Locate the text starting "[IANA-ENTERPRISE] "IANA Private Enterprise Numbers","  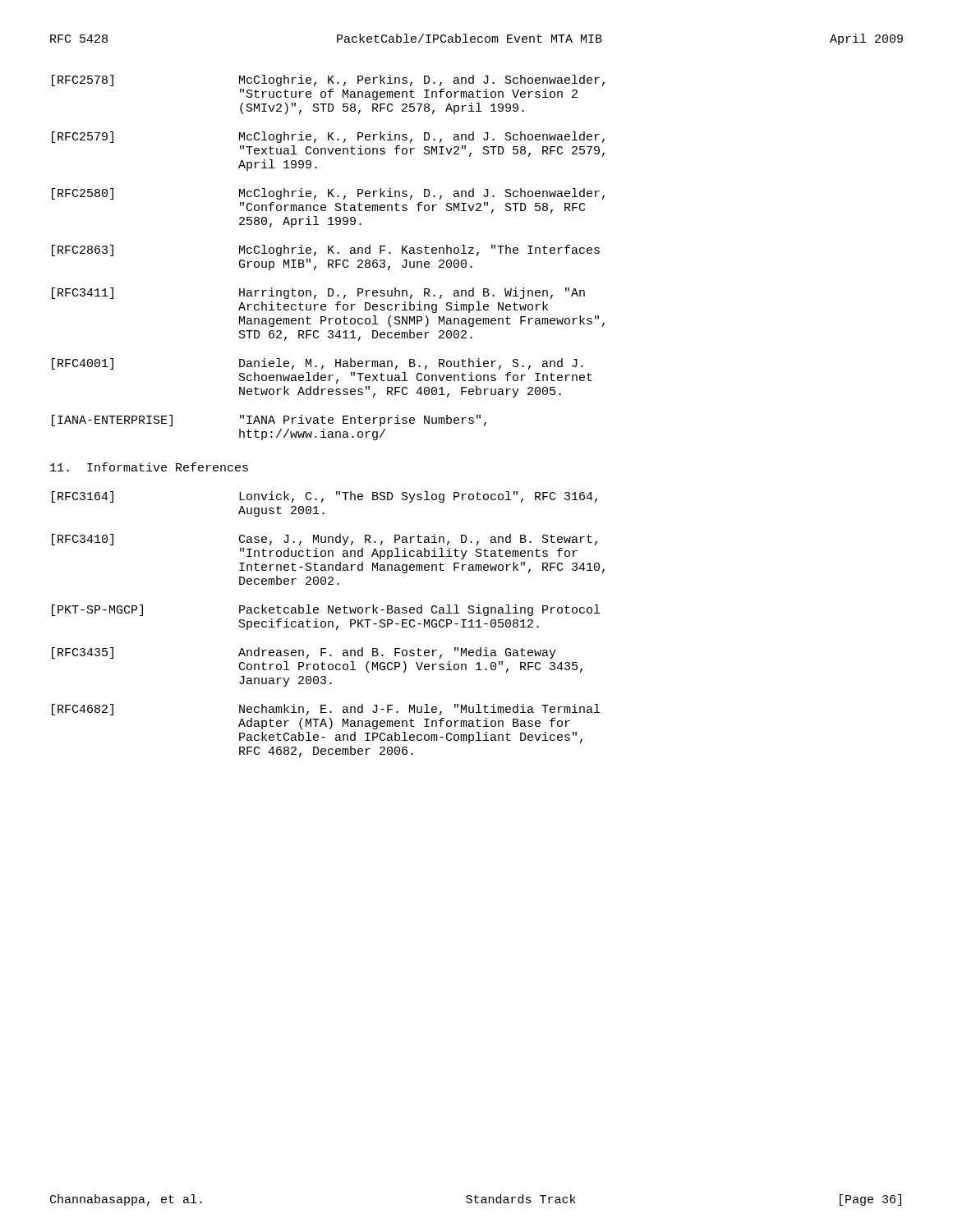coord(476,428)
